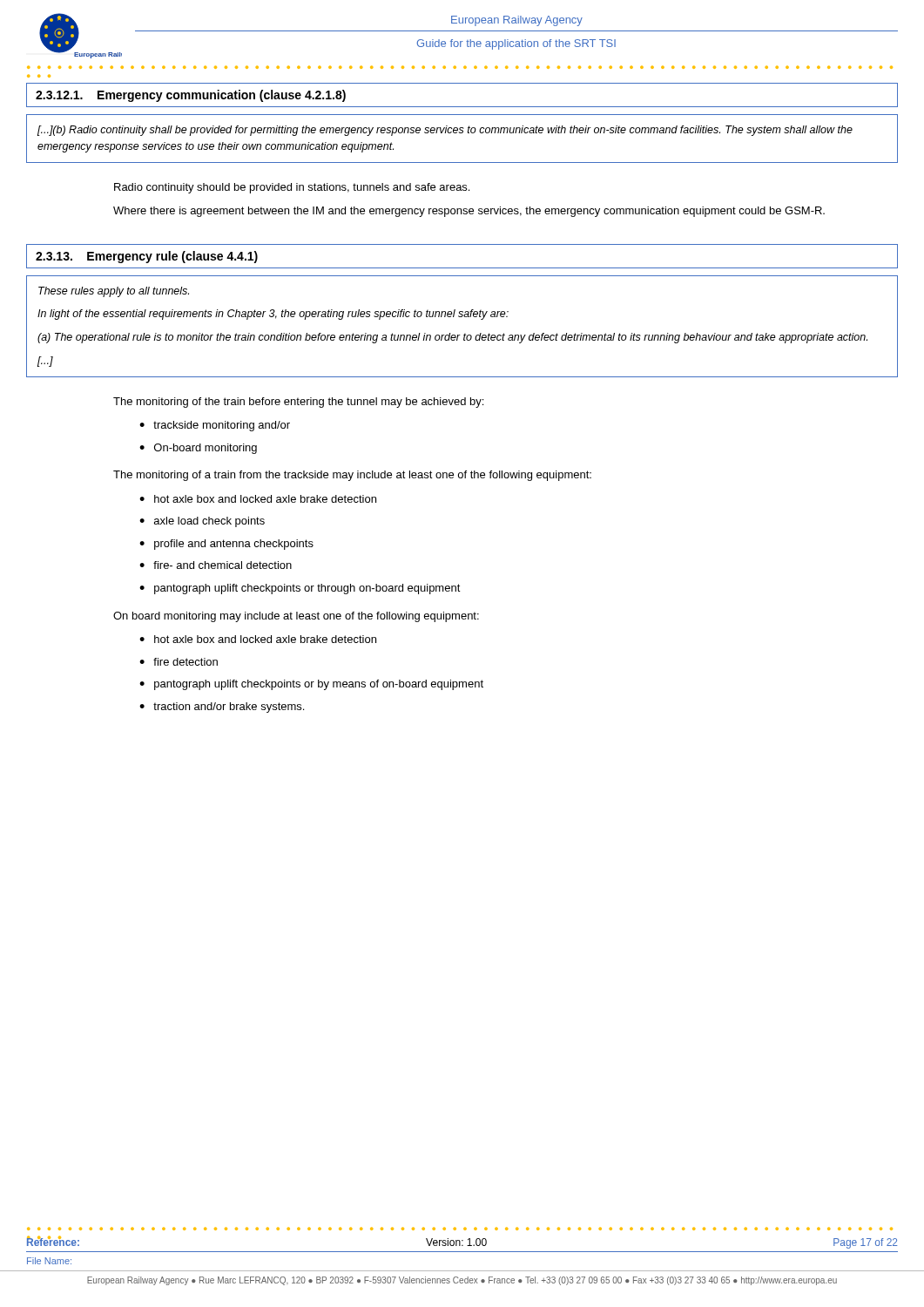Find the block on this page that starts "These rules apply to all tunnels. In"
Image resolution: width=924 pixels, height=1307 pixels.
(x=462, y=326)
